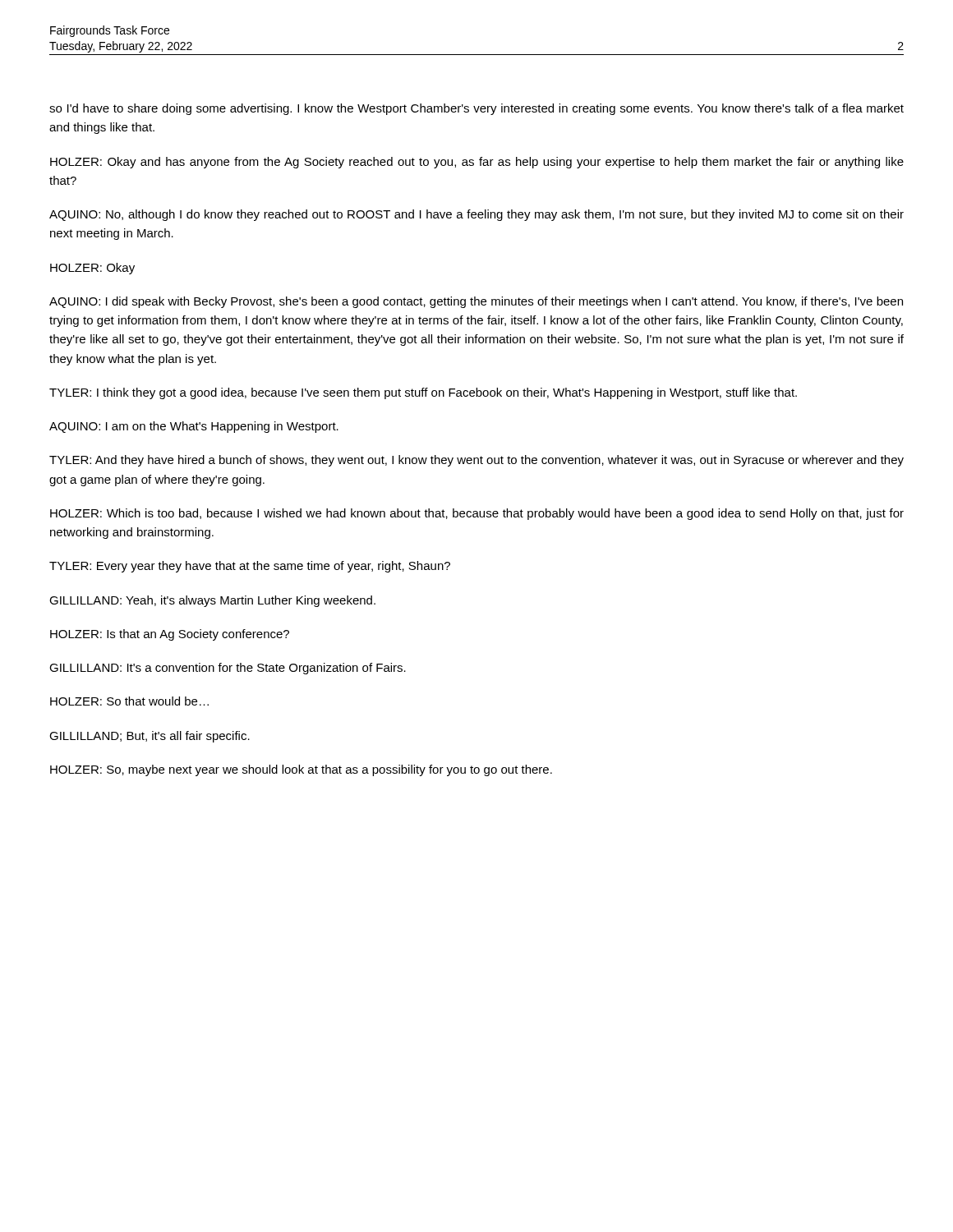Find the text block that says "HOLZER: Which is too"
The width and height of the screenshot is (953, 1232).
(x=476, y=522)
